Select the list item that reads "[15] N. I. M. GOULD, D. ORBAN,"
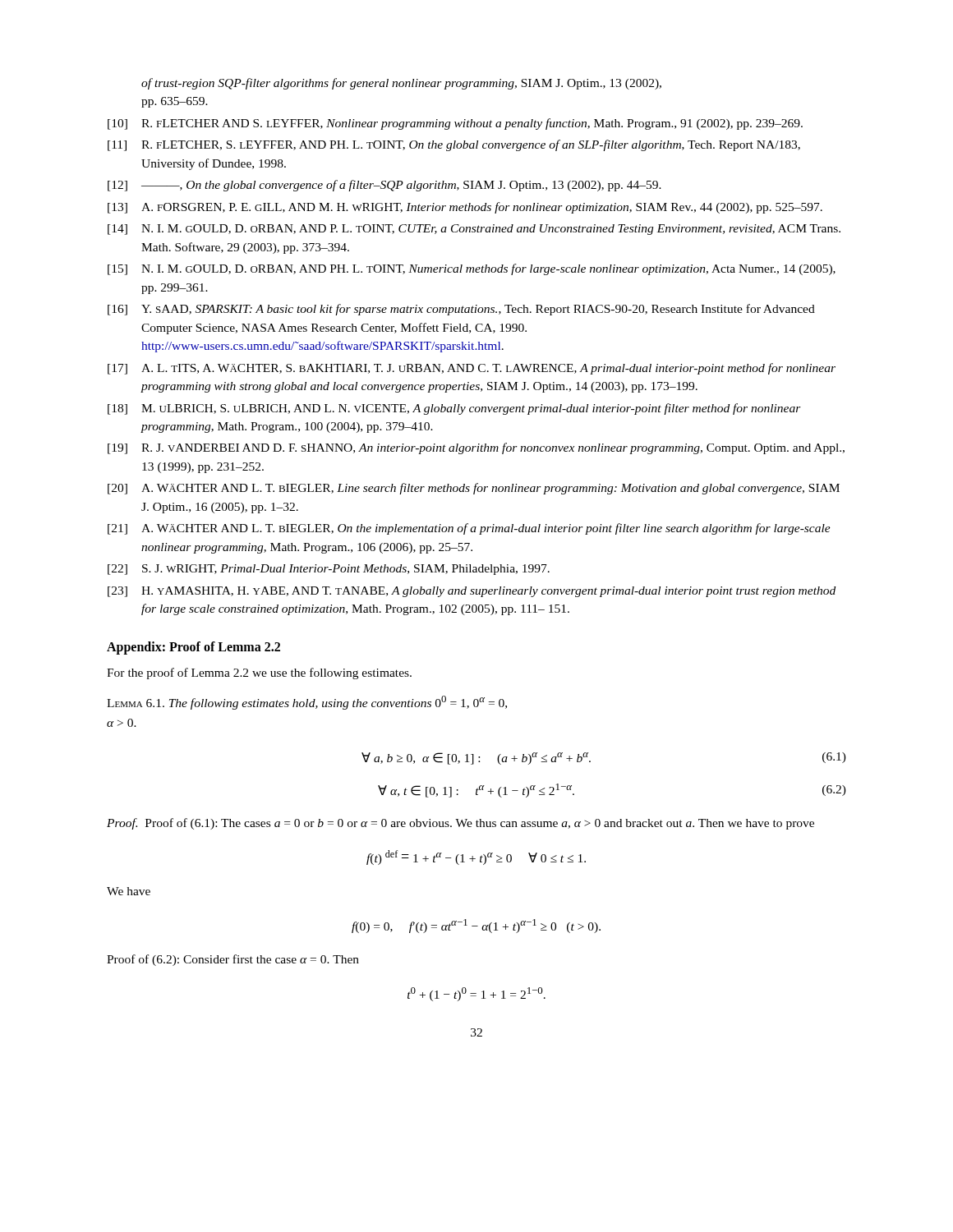This screenshot has width=953, height=1232. click(x=476, y=278)
